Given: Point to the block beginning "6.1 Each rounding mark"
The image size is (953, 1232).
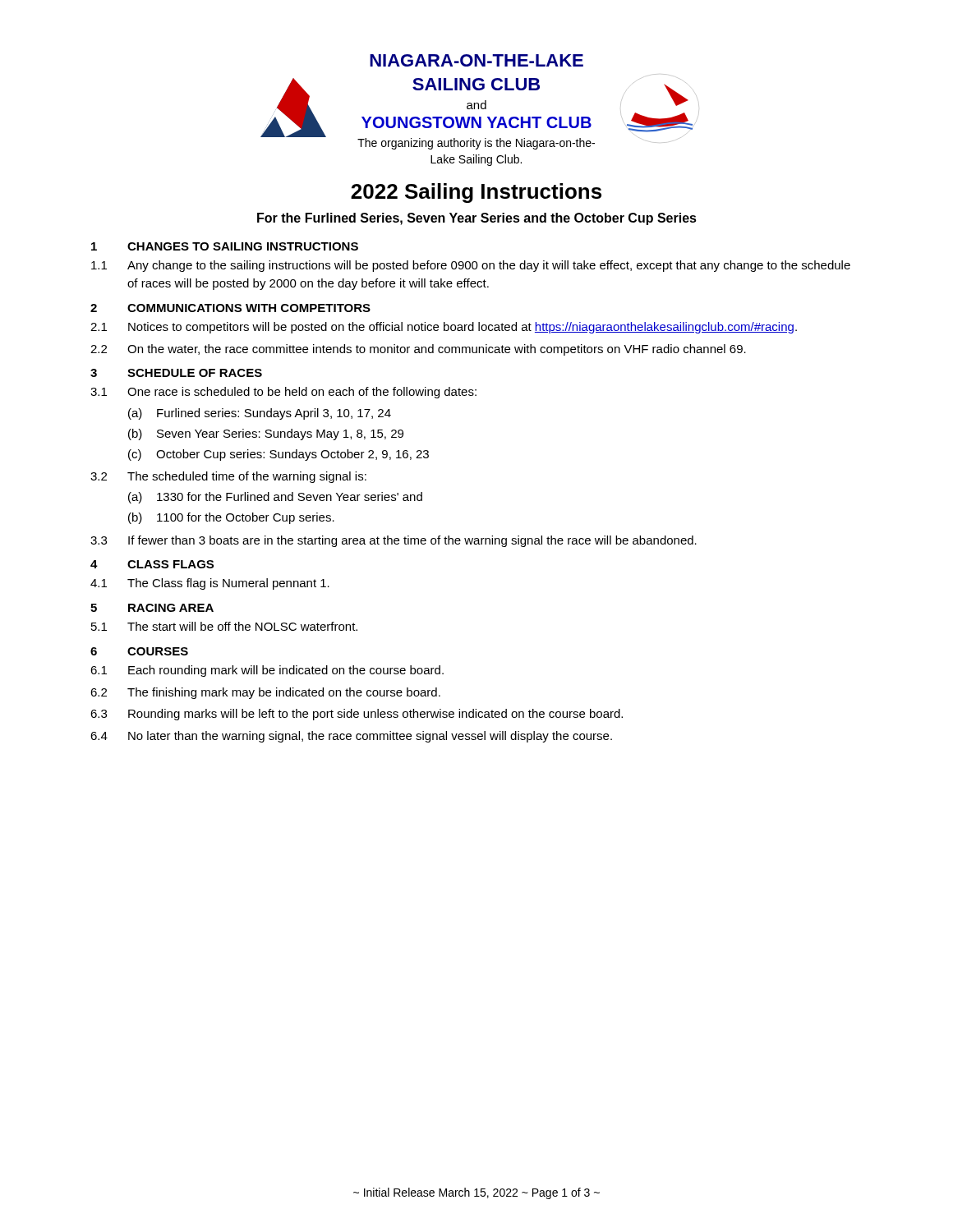Looking at the screenshot, I should point(267,670).
